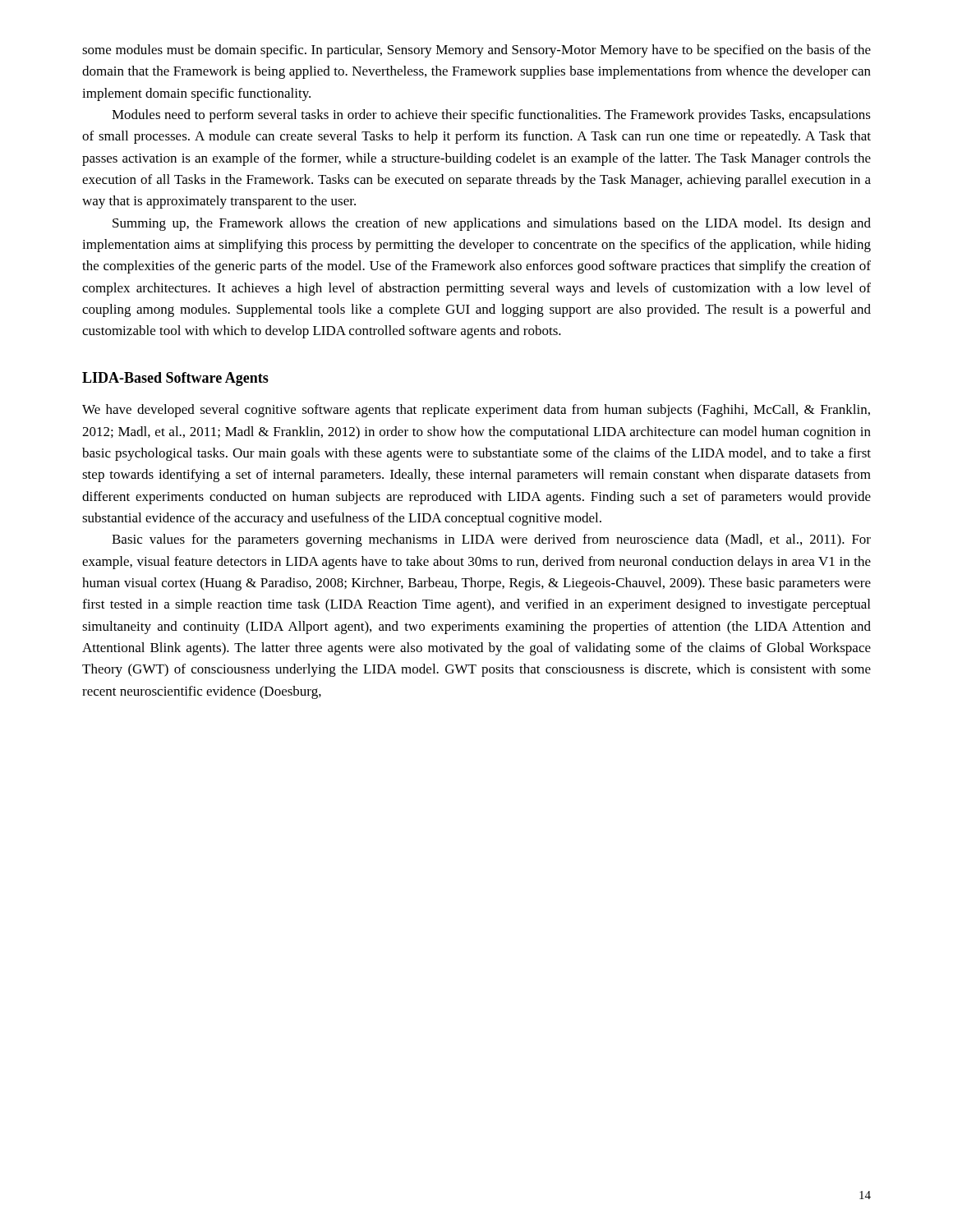The height and width of the screenshot is (1232, 953).
Task: Navigate to the passage starting "some modules must be domain specific. In particular,"
Action: (476, 191)
